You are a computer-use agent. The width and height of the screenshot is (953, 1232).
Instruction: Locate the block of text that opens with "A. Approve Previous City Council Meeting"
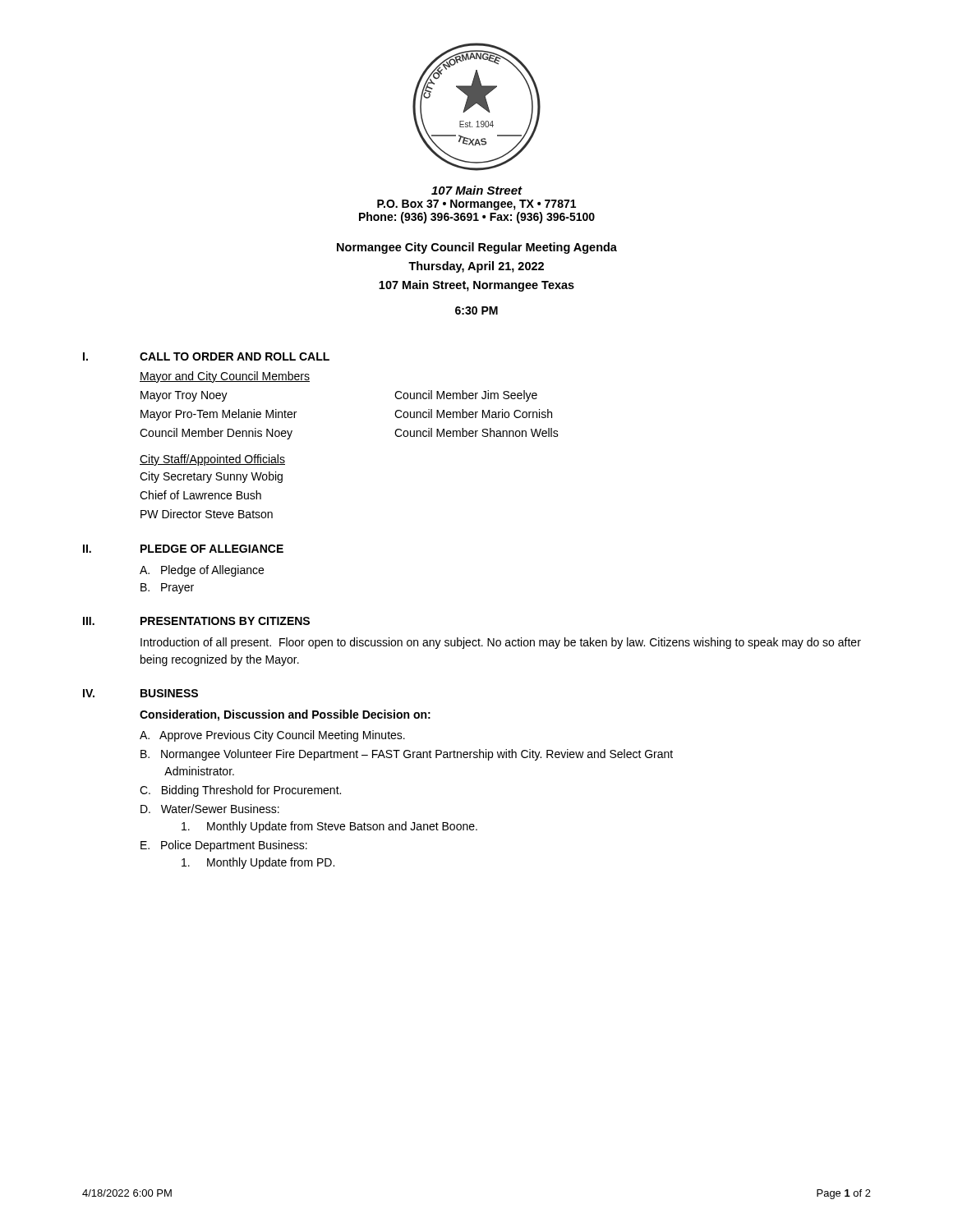(x=273, y=735)
